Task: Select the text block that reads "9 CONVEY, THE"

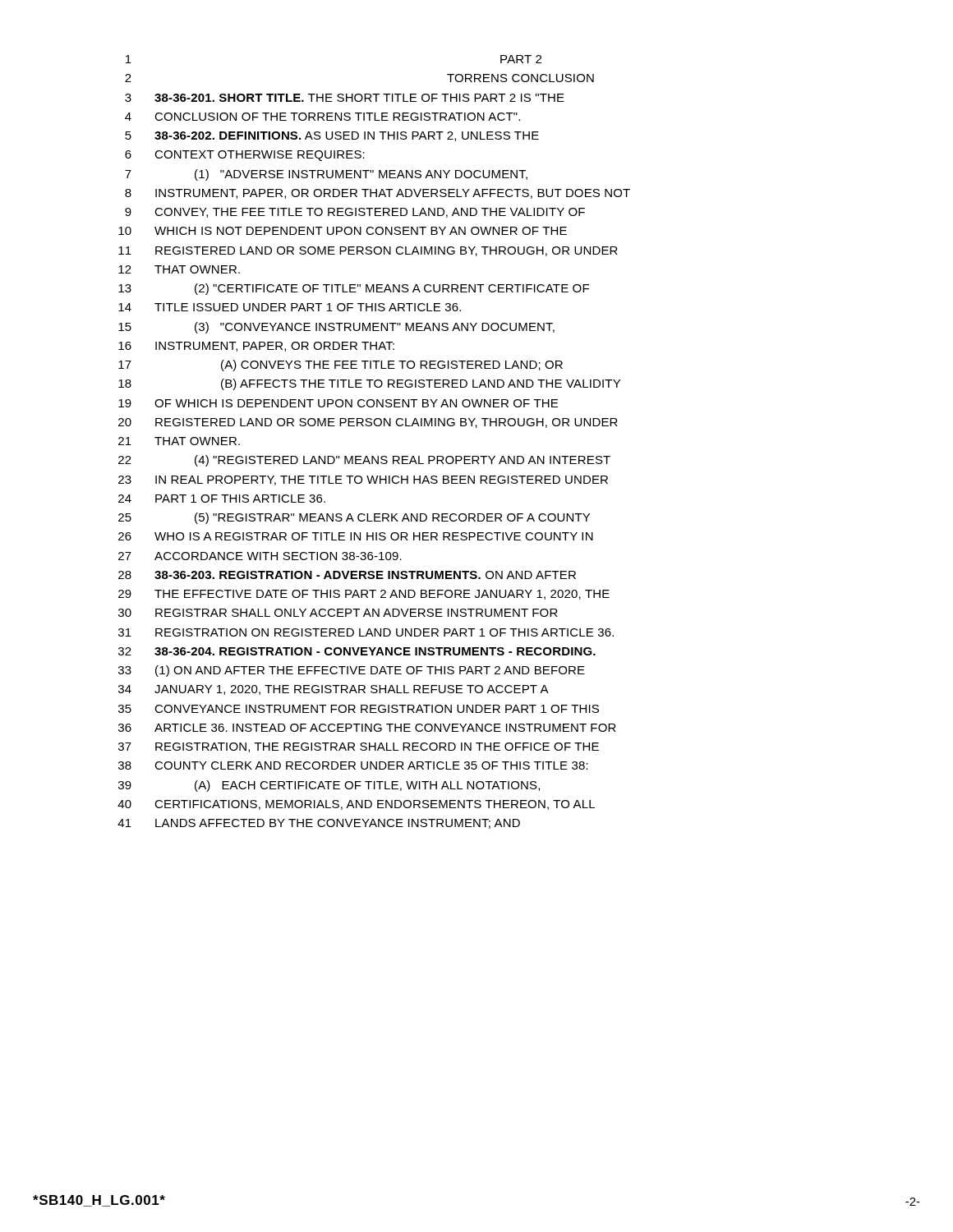Action: (x=493, y=212)
